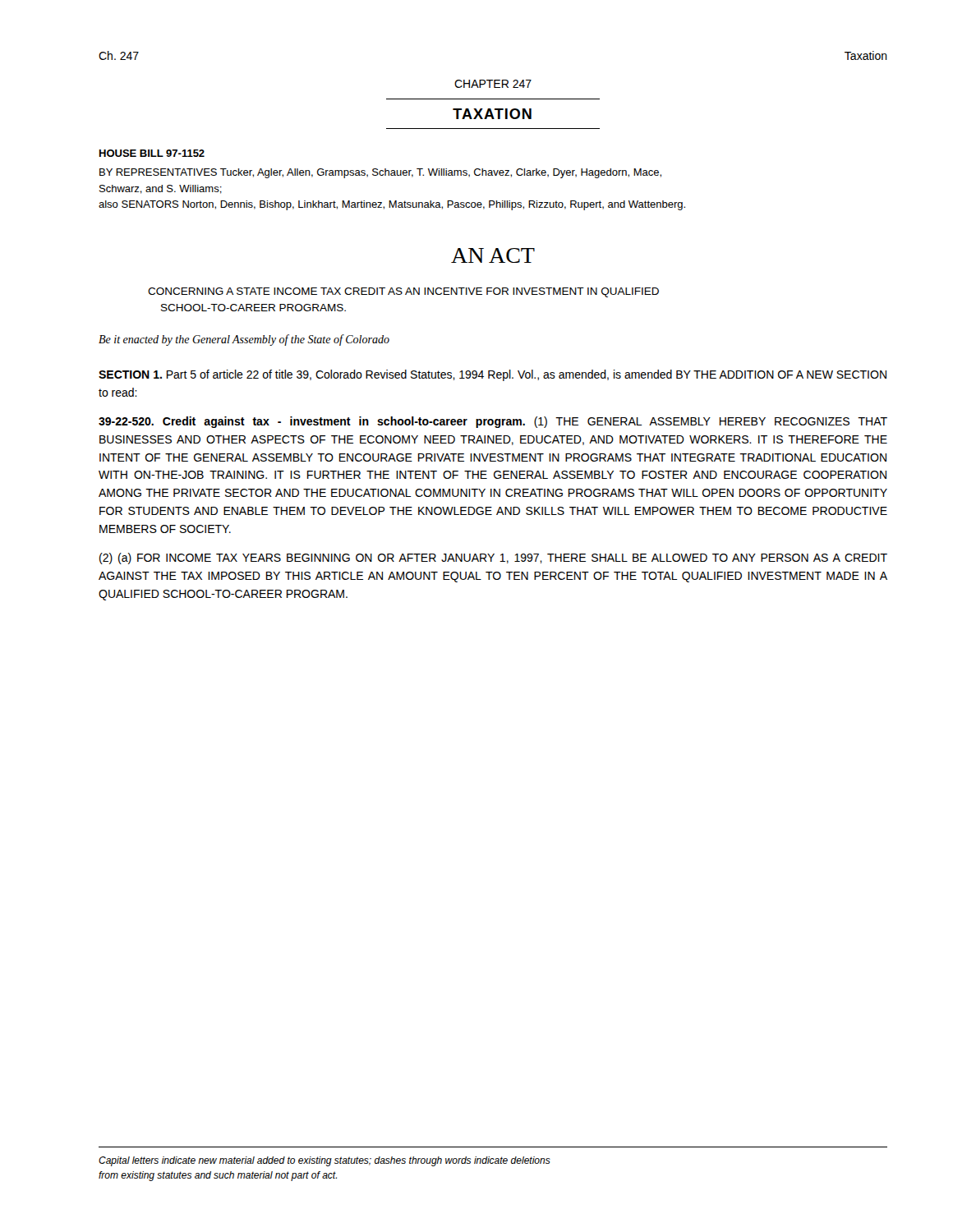Navigate to the passage starting "39-22-520. Credit against tax - investment in school-to-career"
953x1232 pixels.
493,475
